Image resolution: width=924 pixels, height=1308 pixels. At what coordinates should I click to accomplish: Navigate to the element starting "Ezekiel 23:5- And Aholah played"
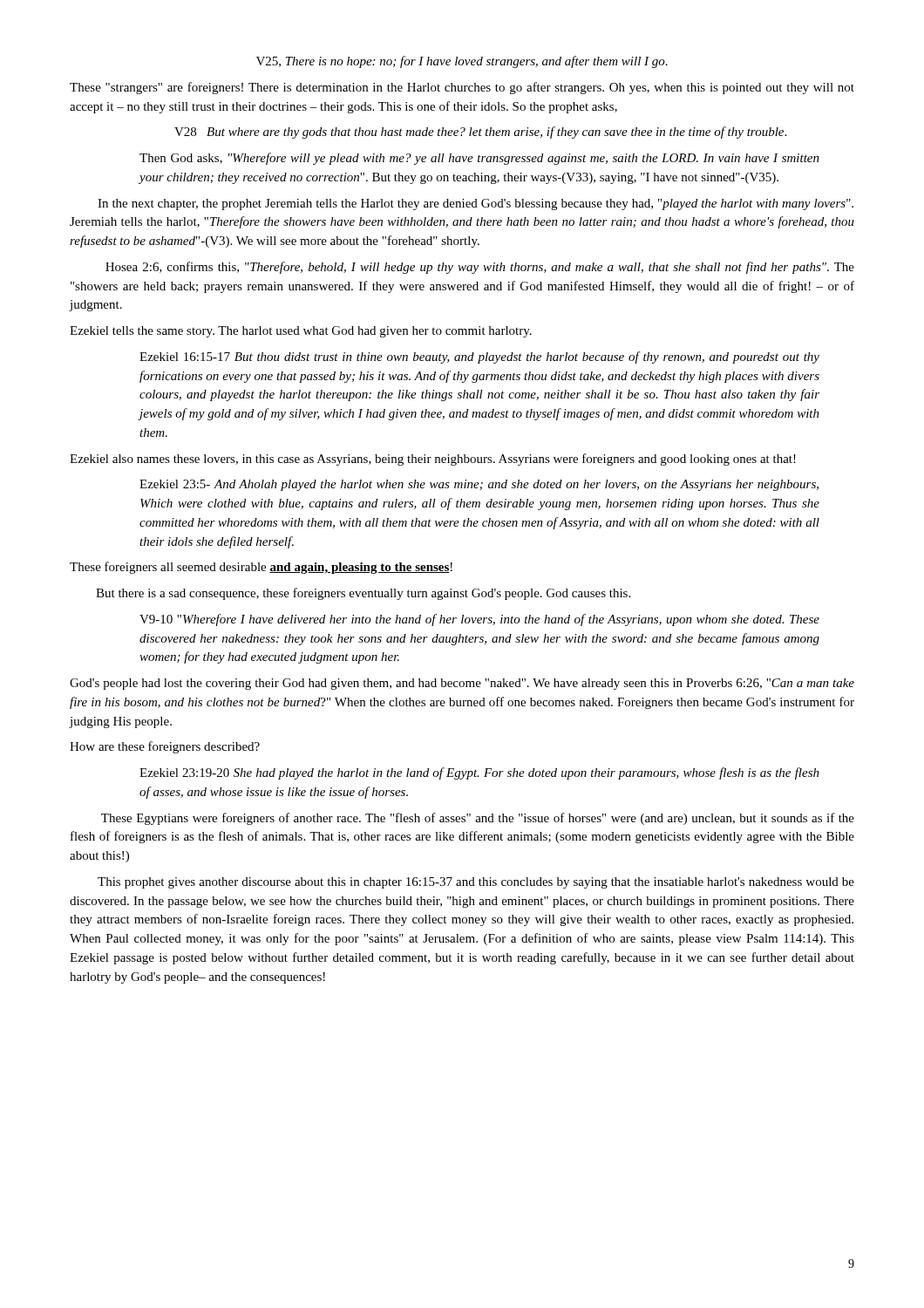(479, 513)
